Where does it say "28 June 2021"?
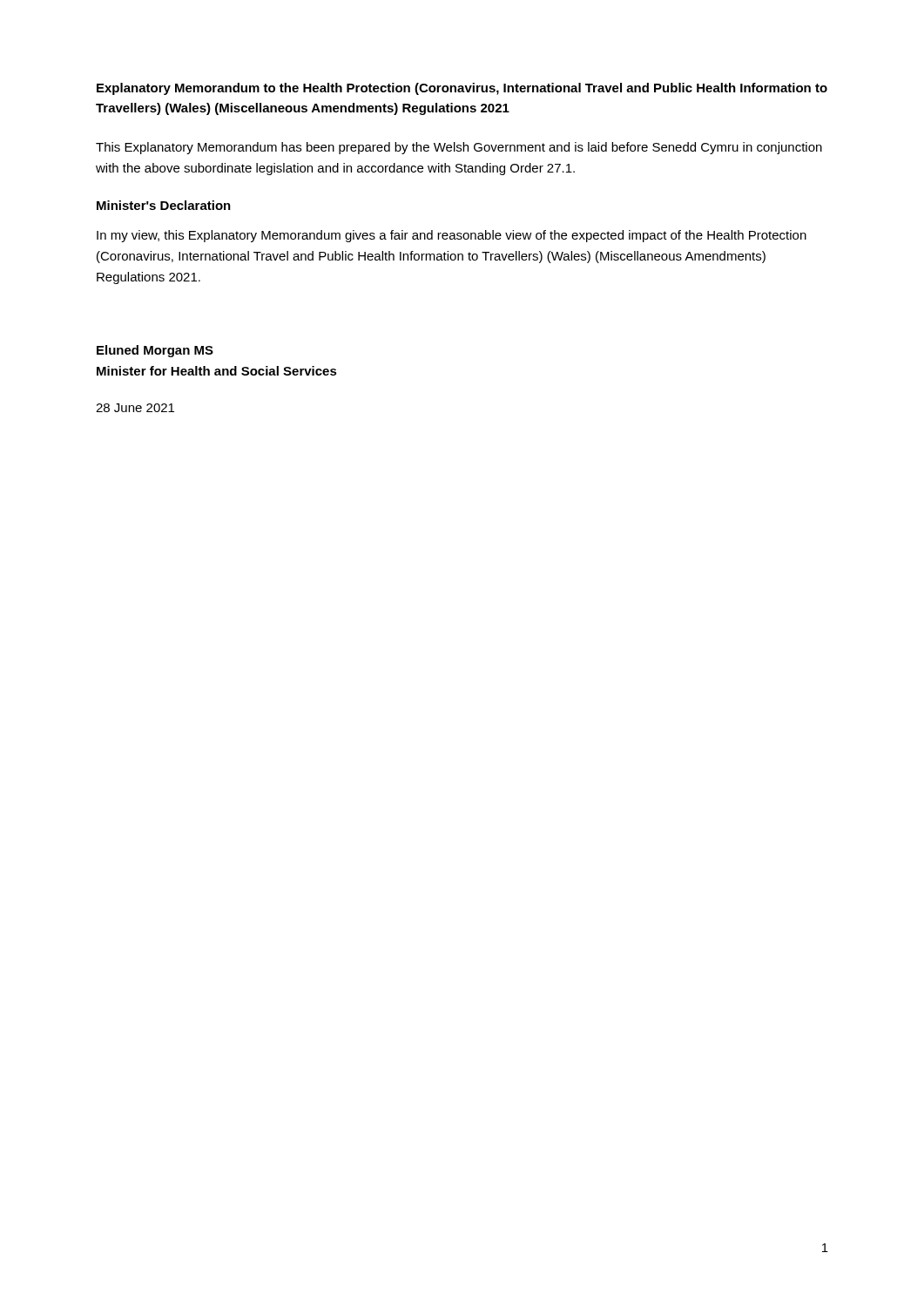 point(135,407)
